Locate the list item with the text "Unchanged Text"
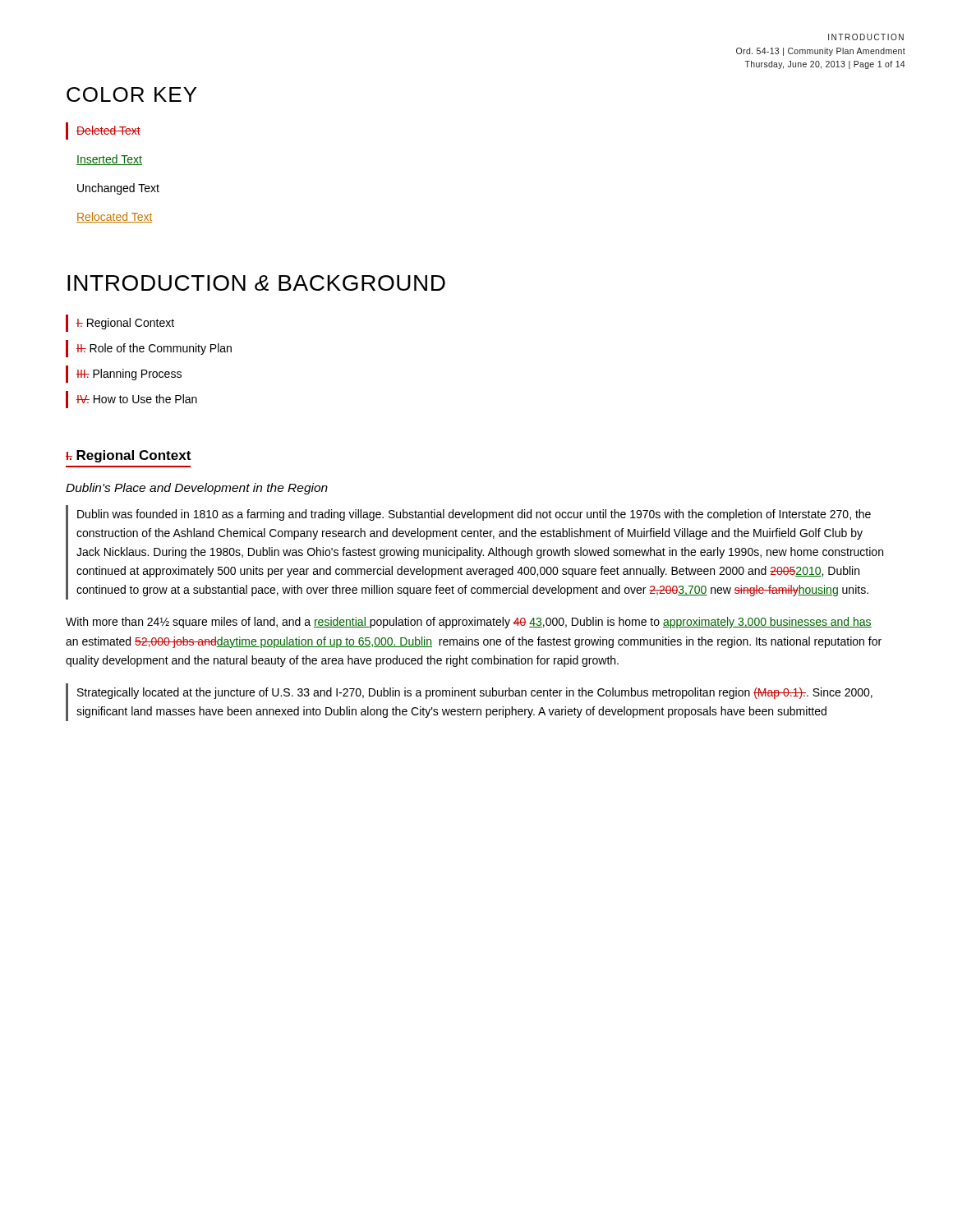953x1232 pixels. (x=118, y=188)
